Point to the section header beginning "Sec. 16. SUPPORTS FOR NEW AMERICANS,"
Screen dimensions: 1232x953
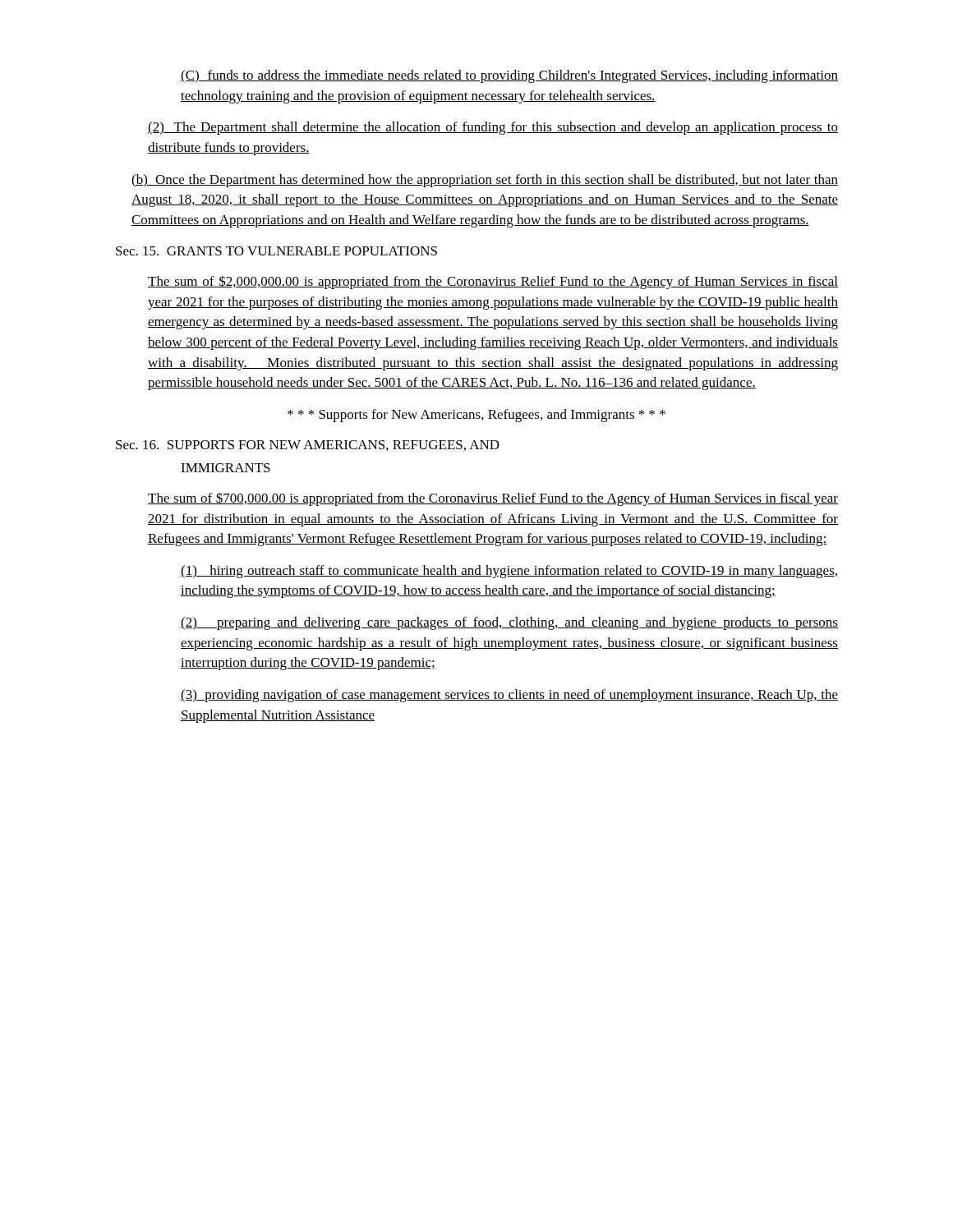coord(476,457)
